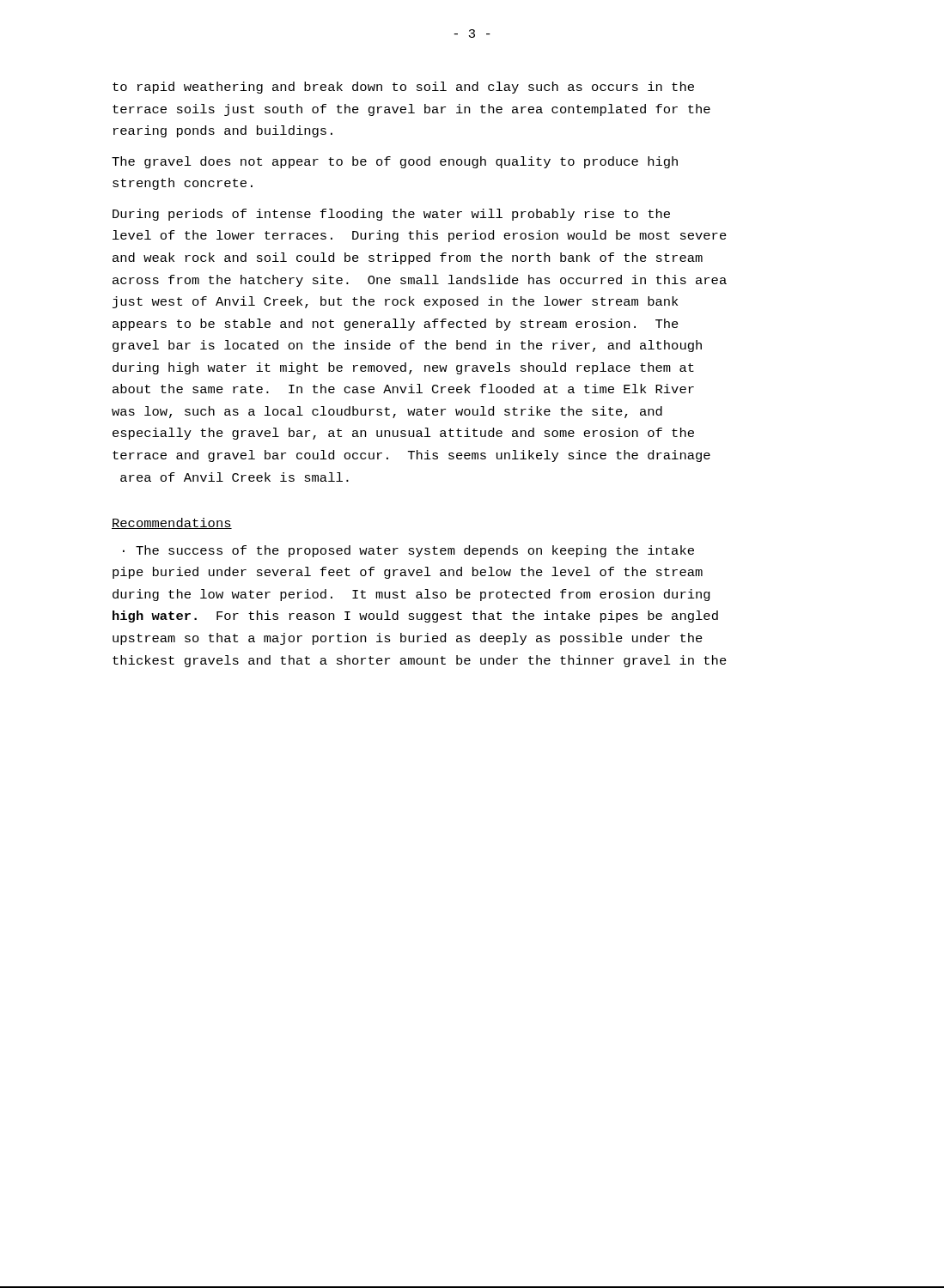Select a section header
Viewport: 944px width, 1288px height.
tap(172, 524)
